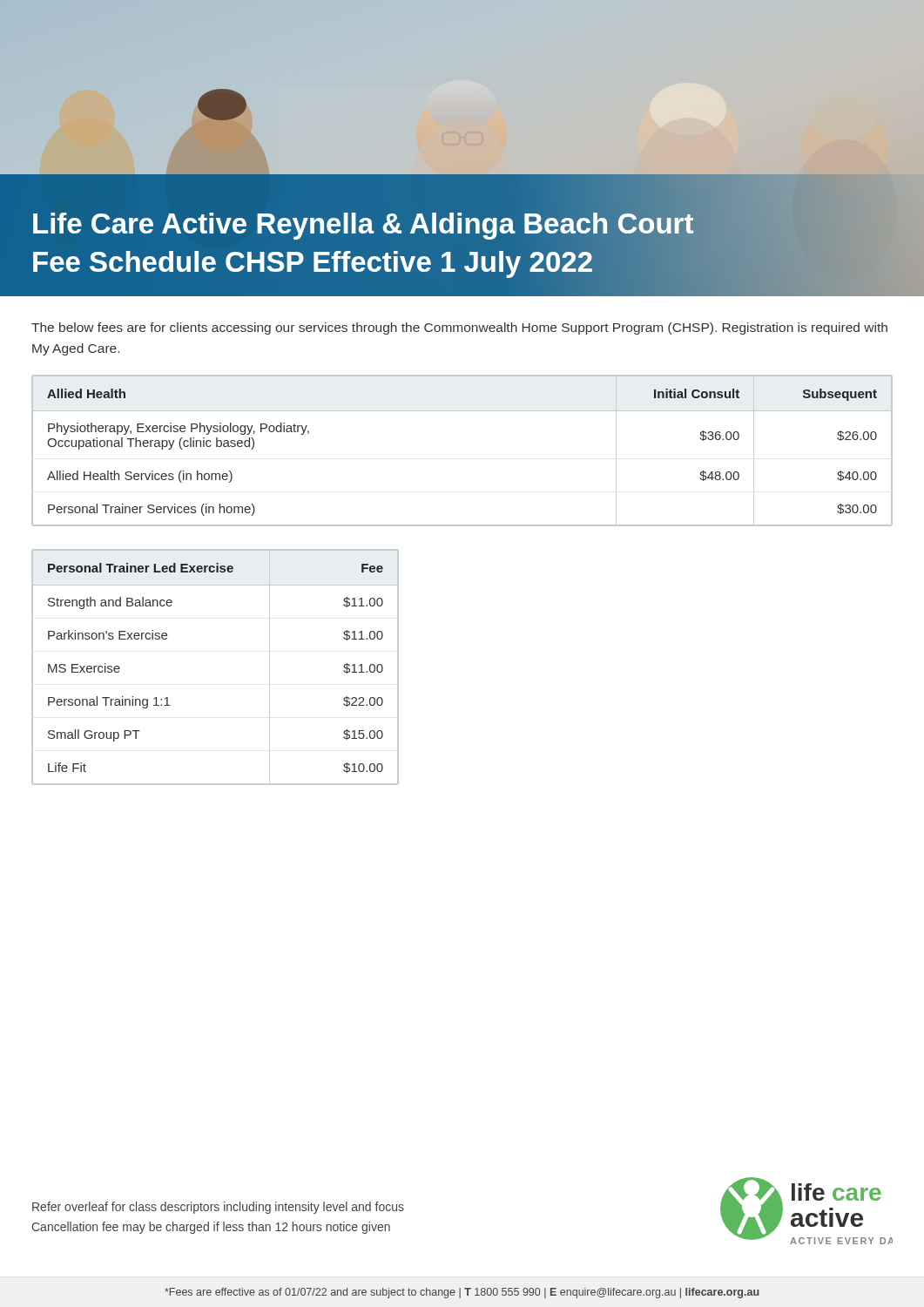Select the region starting "Refer overleaf for"

pos(218,1217)
